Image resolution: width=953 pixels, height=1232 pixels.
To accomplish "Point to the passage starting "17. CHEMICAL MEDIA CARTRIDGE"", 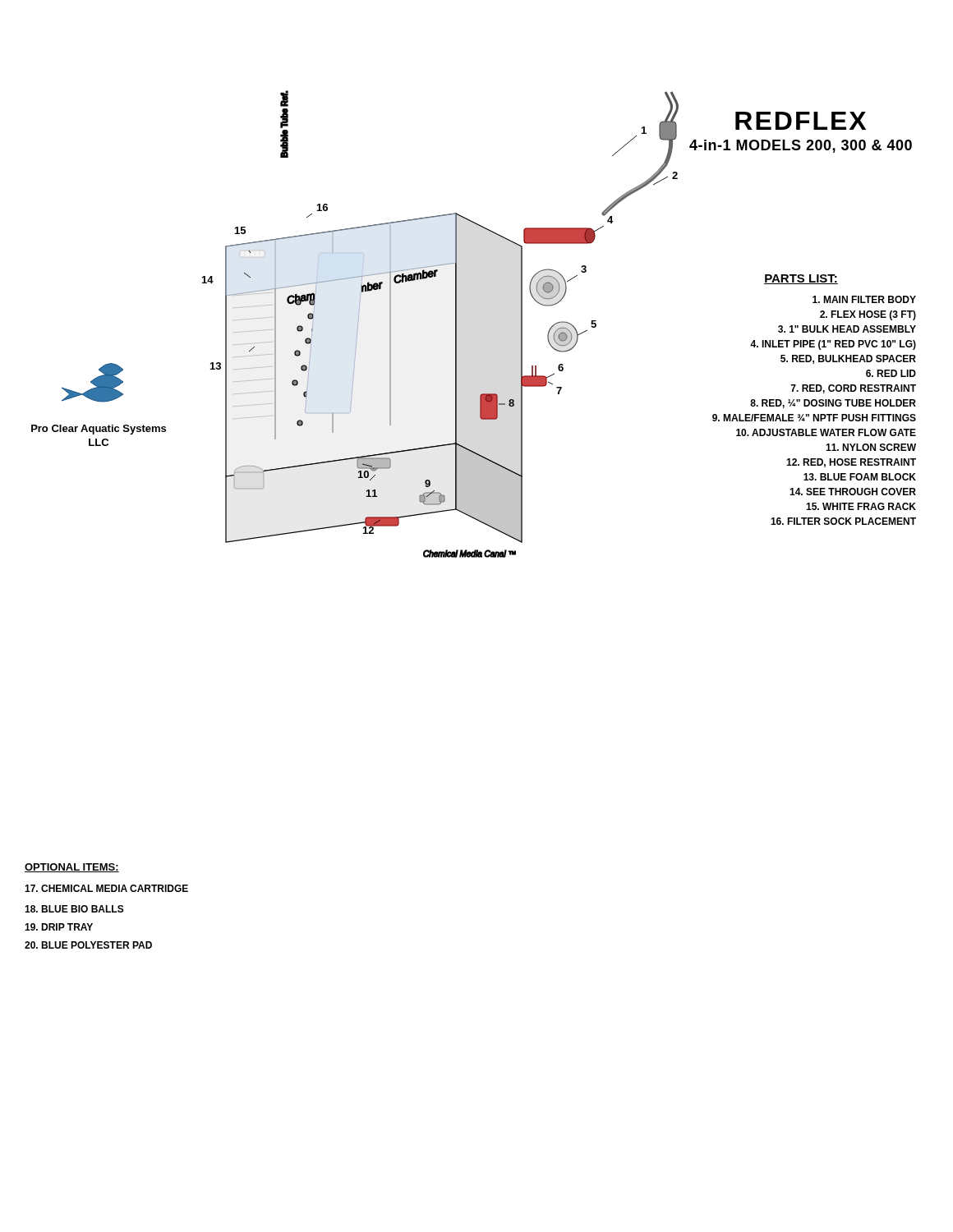I will click(x=107, y=889).
